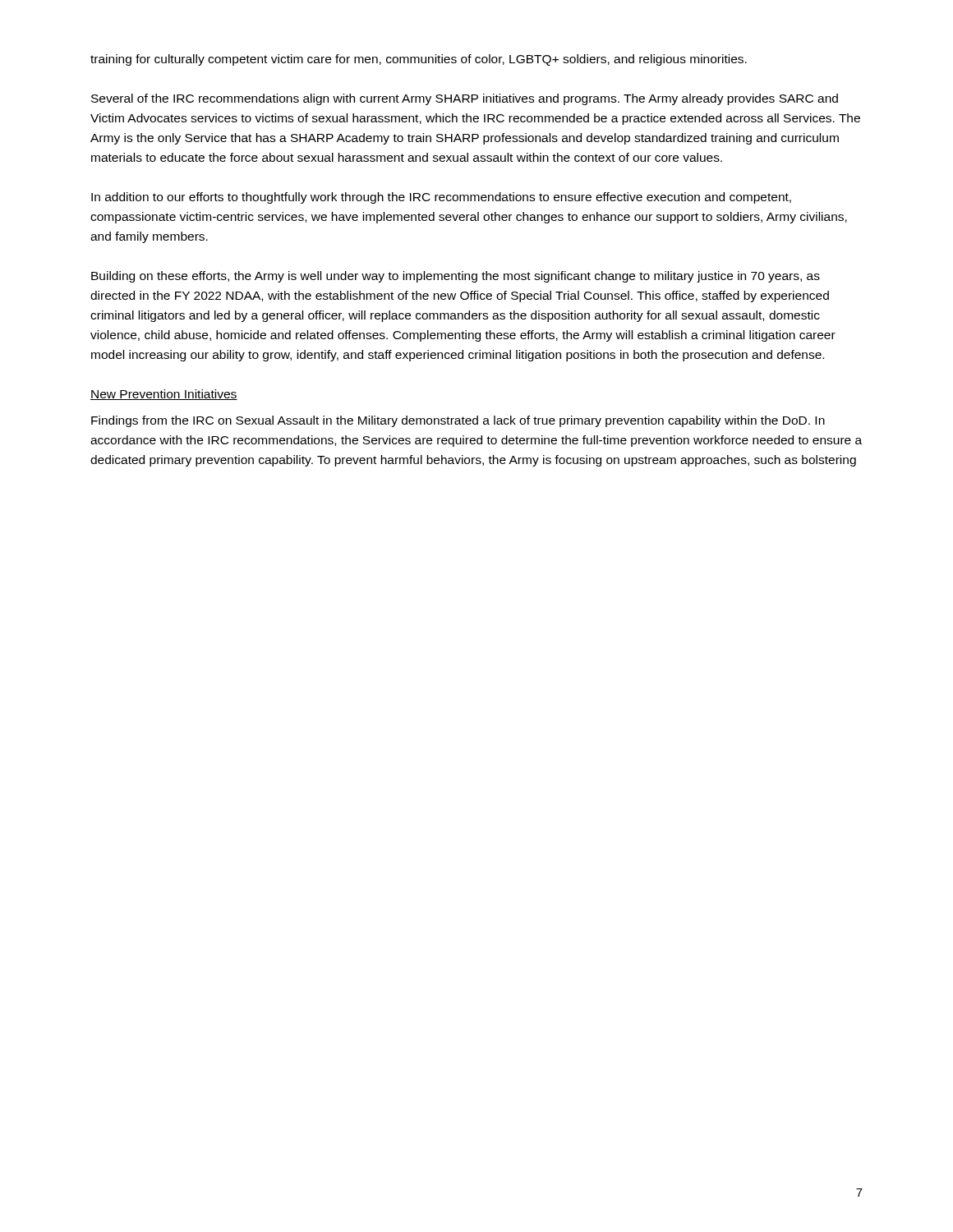Where is the passage that starts "training for culturally competent victim care"?

[x=419, y=59]
